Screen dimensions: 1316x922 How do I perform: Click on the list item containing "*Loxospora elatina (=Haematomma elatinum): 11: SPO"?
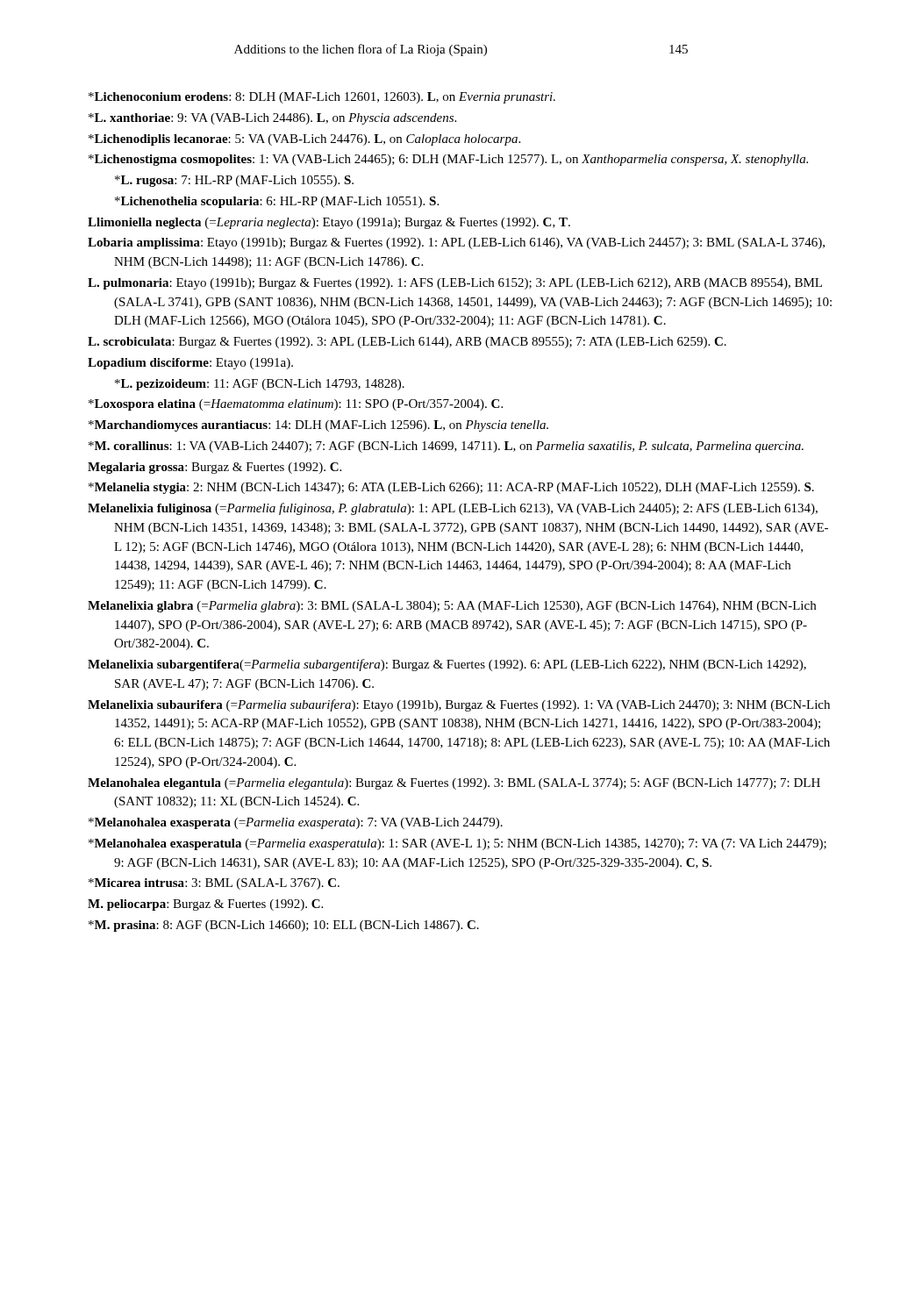pyautogui.click(x=296, y=404)
